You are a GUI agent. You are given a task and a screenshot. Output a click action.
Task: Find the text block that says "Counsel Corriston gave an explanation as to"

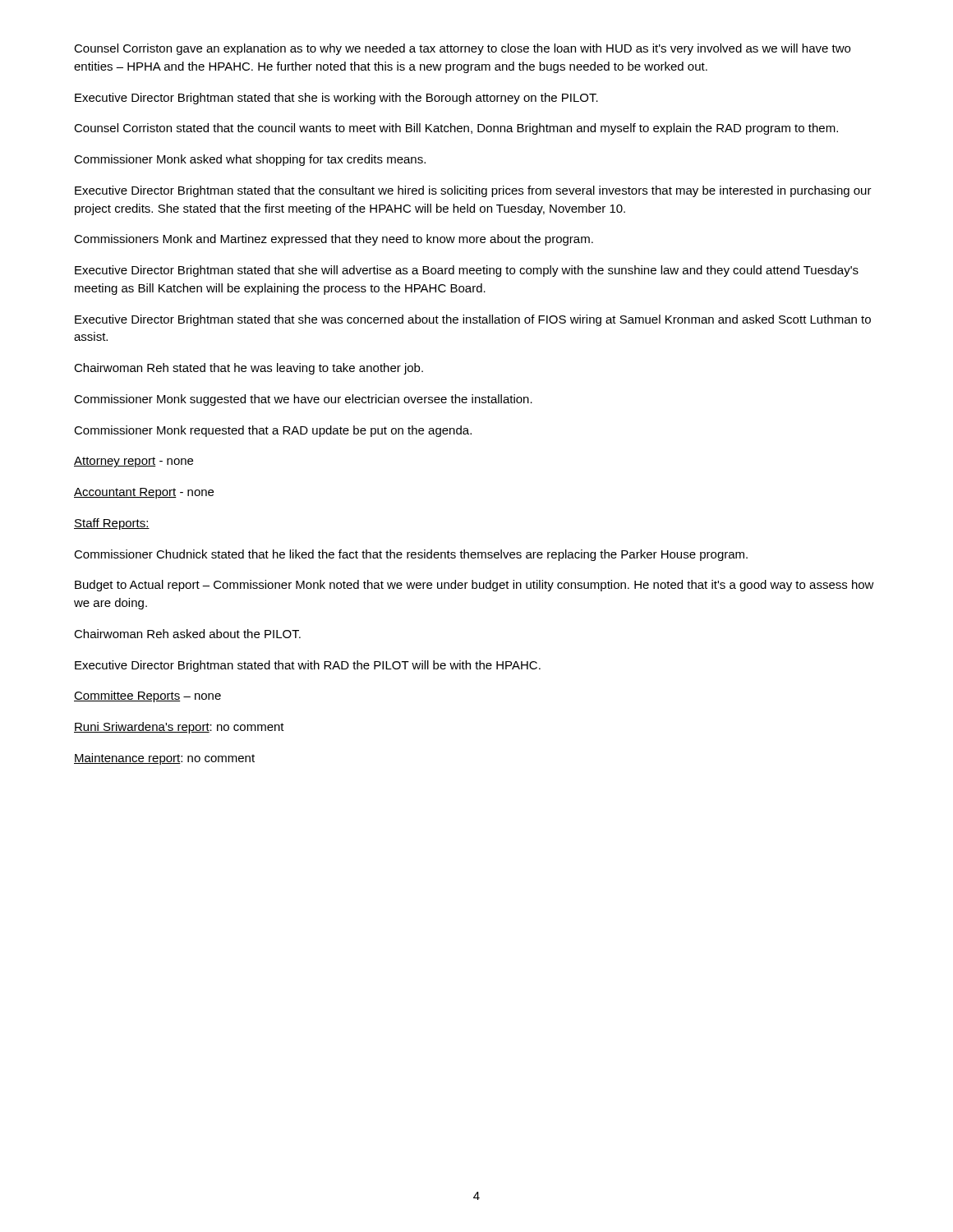(x=462, y=57)
